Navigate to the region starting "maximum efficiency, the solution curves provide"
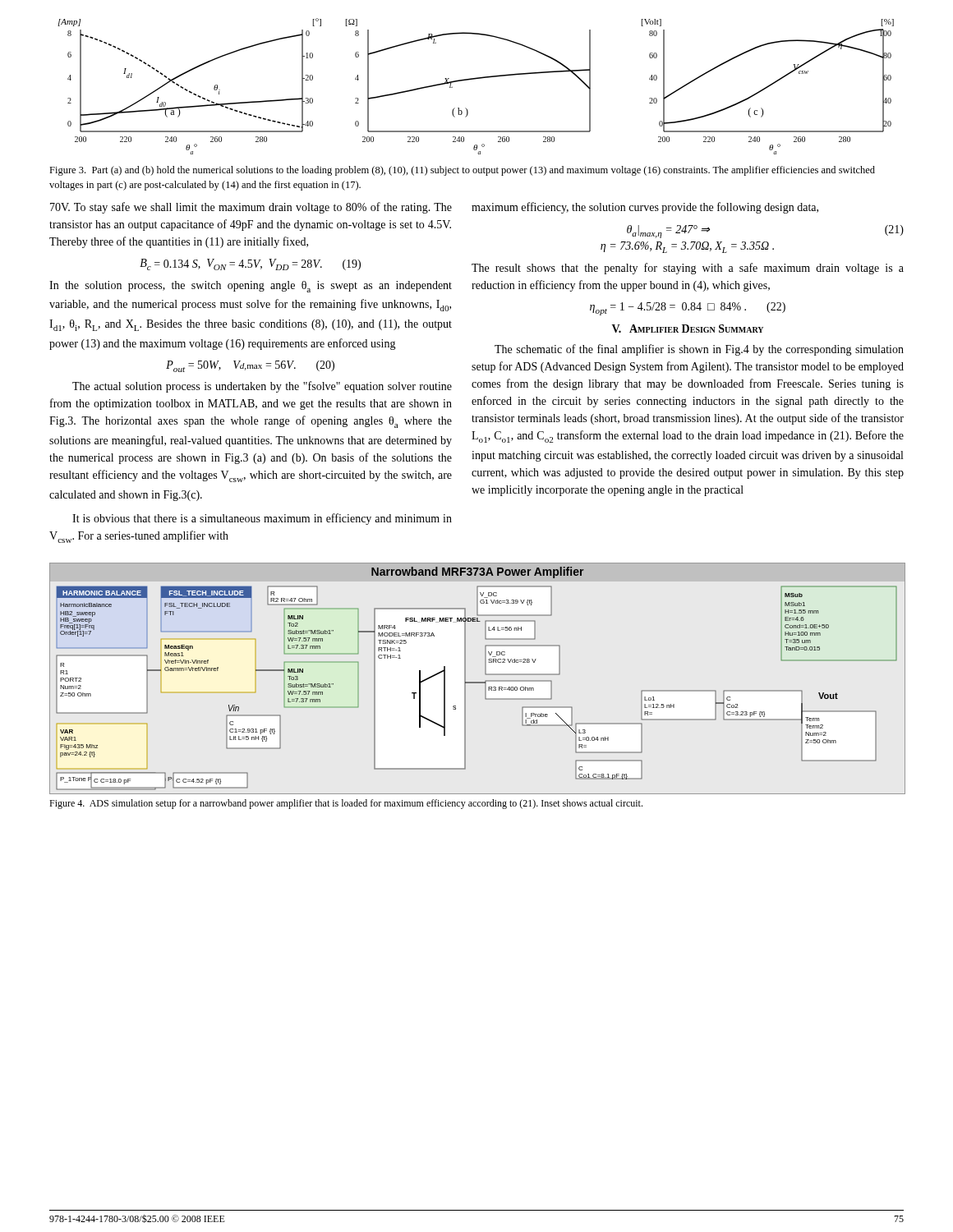 click(x=688, y=207)
